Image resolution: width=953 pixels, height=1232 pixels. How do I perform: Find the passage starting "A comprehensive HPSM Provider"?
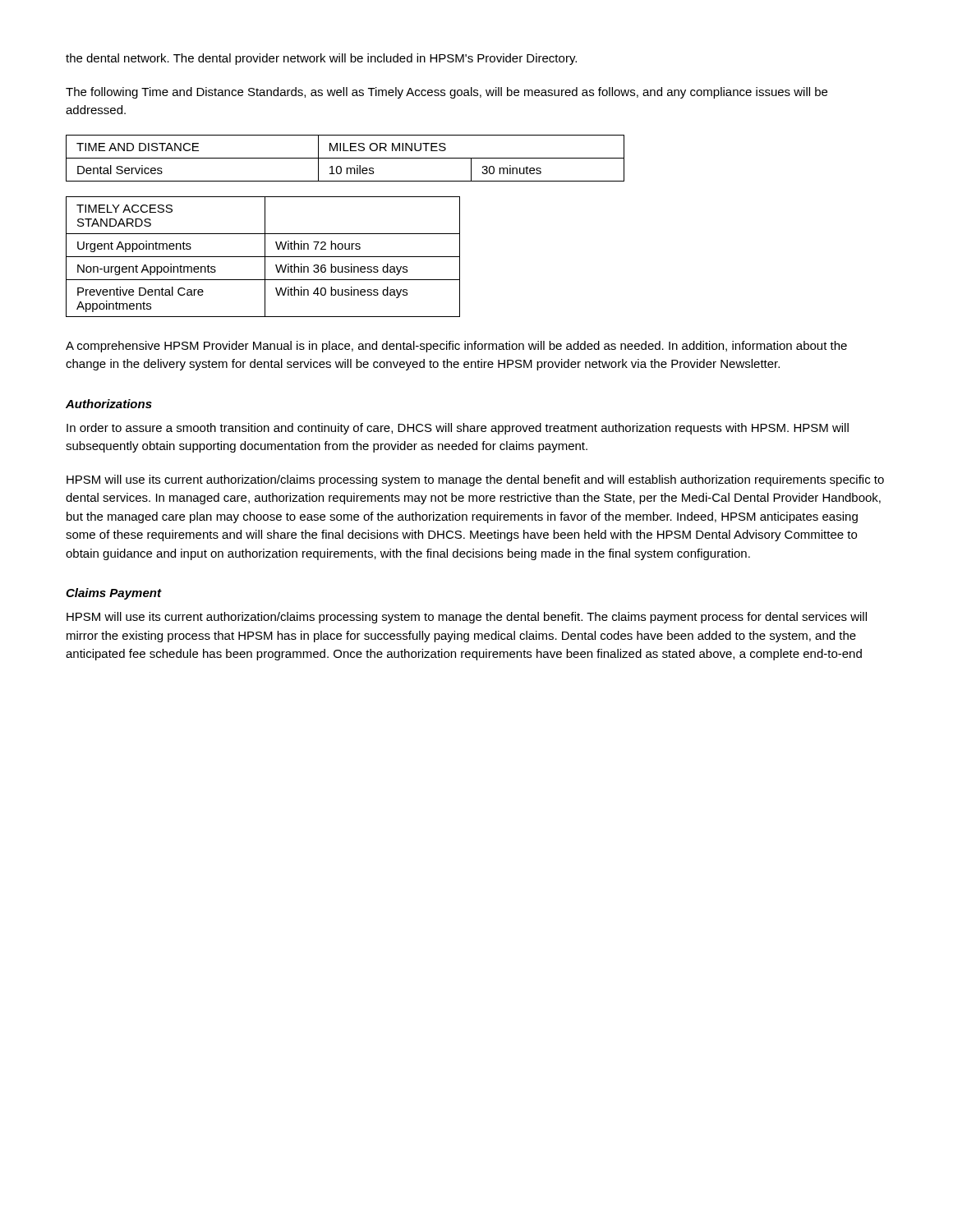(457, 354)
